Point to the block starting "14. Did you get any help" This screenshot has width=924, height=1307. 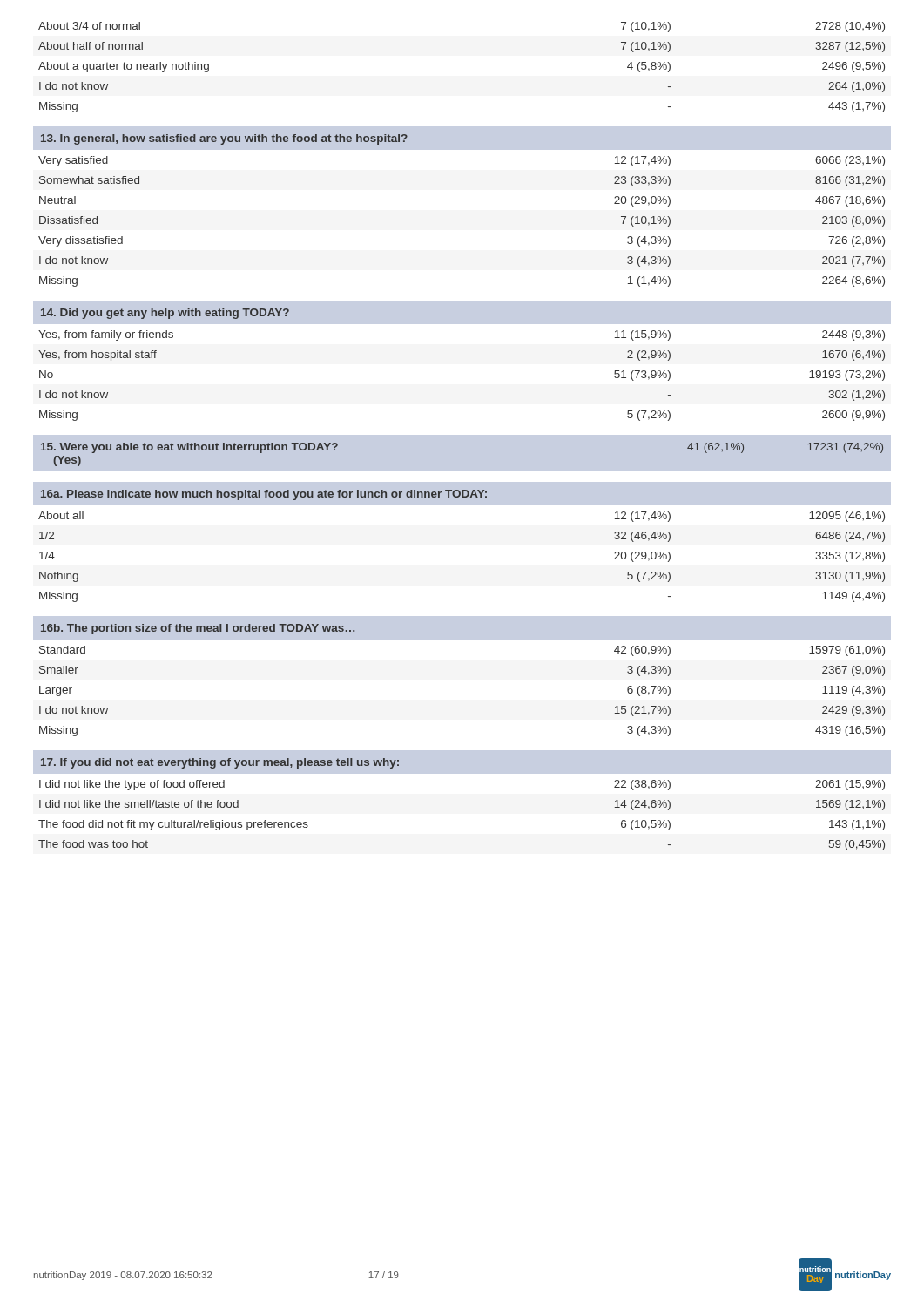(x=165, y=312)
